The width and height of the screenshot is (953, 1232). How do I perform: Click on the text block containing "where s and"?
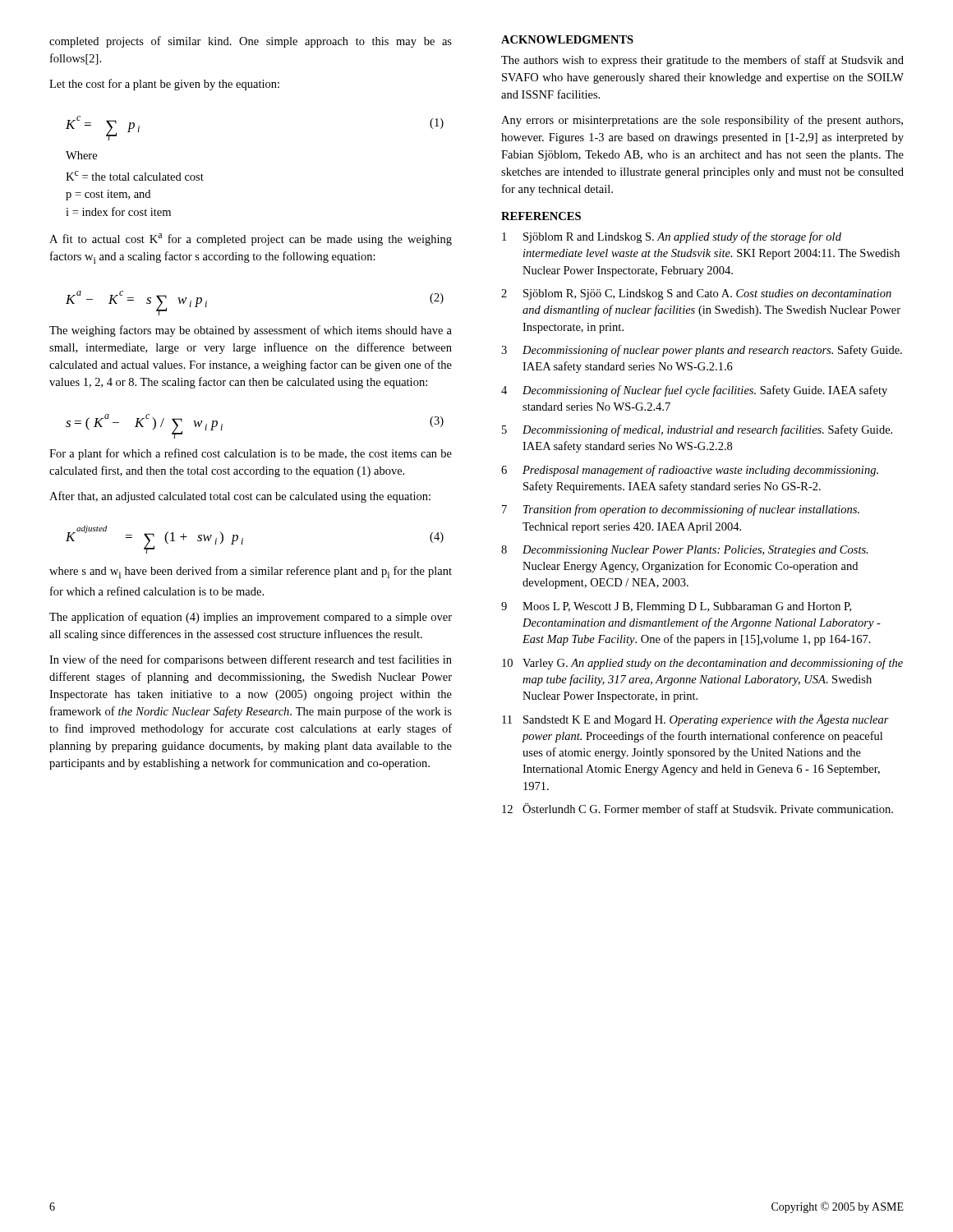tap(251, 581)
